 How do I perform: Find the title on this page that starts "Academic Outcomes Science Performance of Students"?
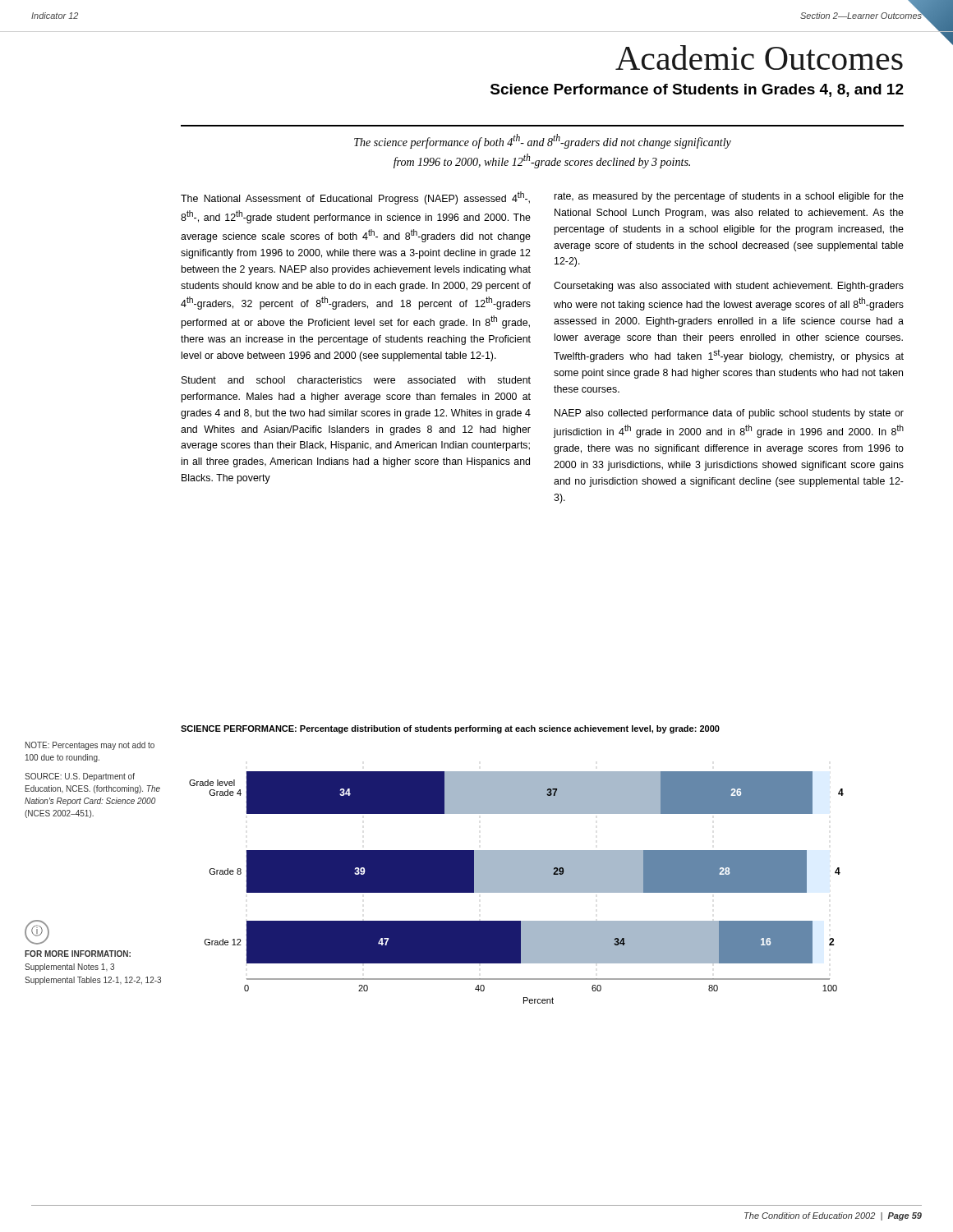(x=697, y=71)
